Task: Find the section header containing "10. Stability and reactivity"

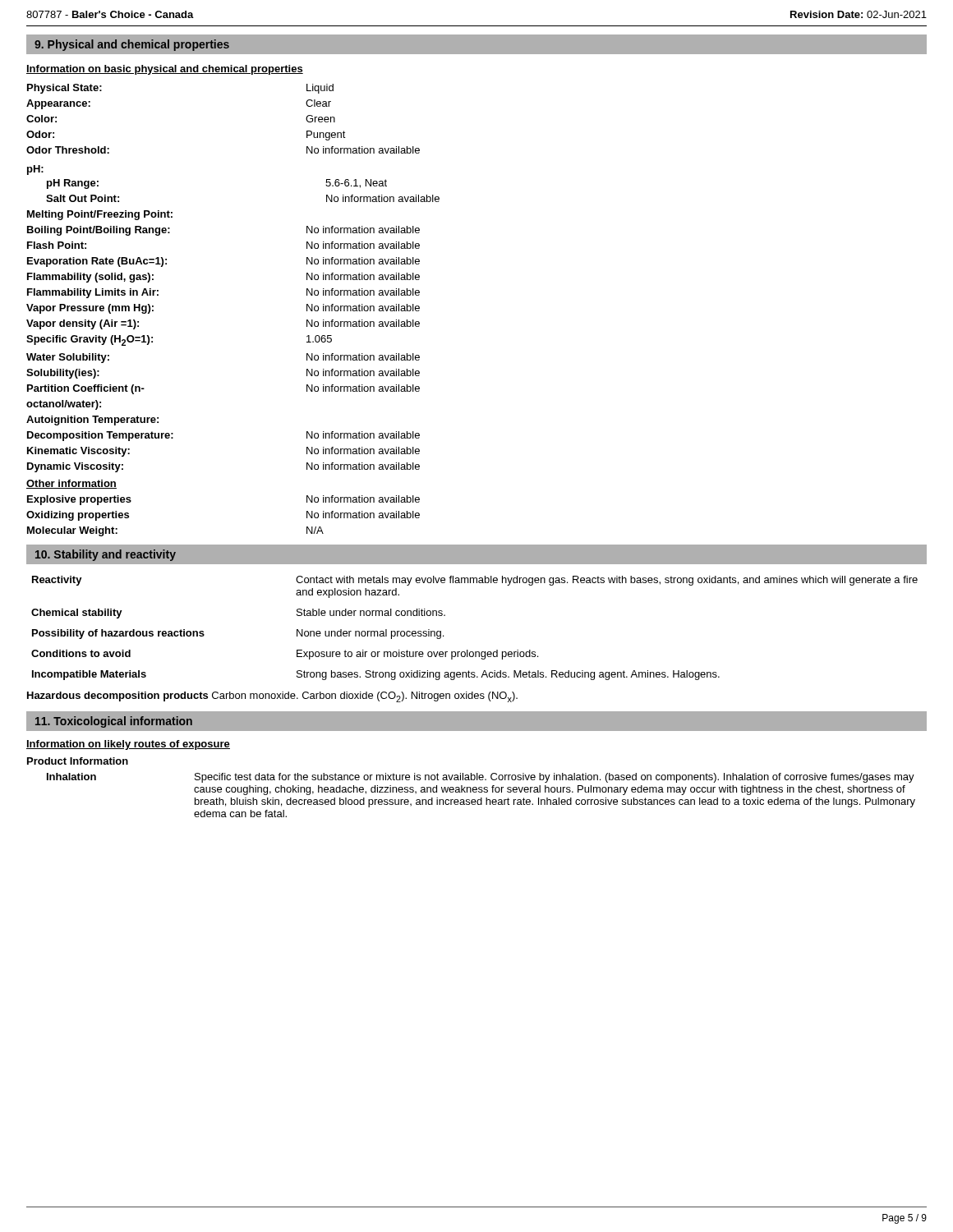Action: tap(105, 554)
